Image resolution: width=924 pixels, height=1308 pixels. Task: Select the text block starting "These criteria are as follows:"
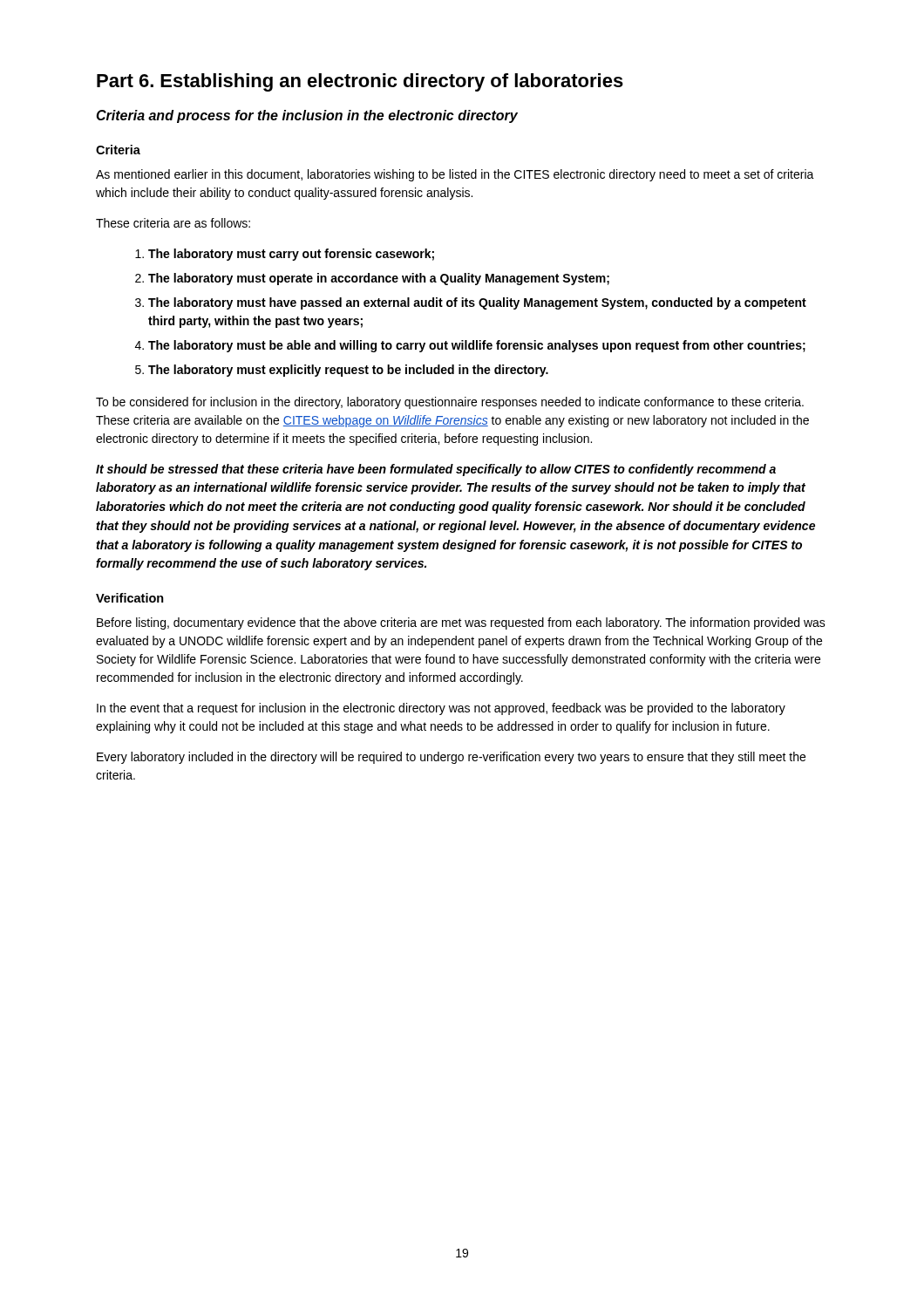[174, 223]
